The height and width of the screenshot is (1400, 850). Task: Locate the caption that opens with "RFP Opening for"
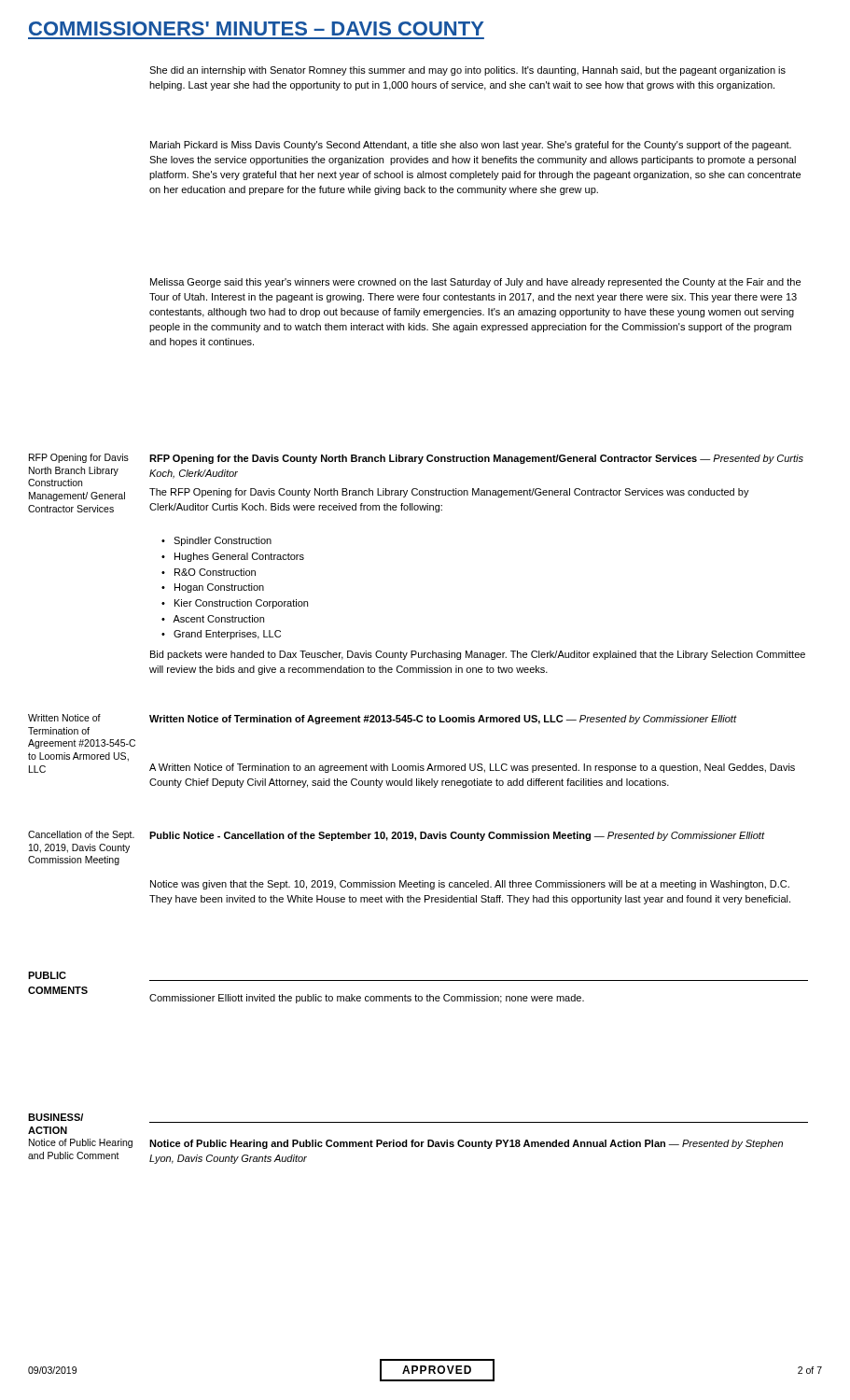coord(78,483)
